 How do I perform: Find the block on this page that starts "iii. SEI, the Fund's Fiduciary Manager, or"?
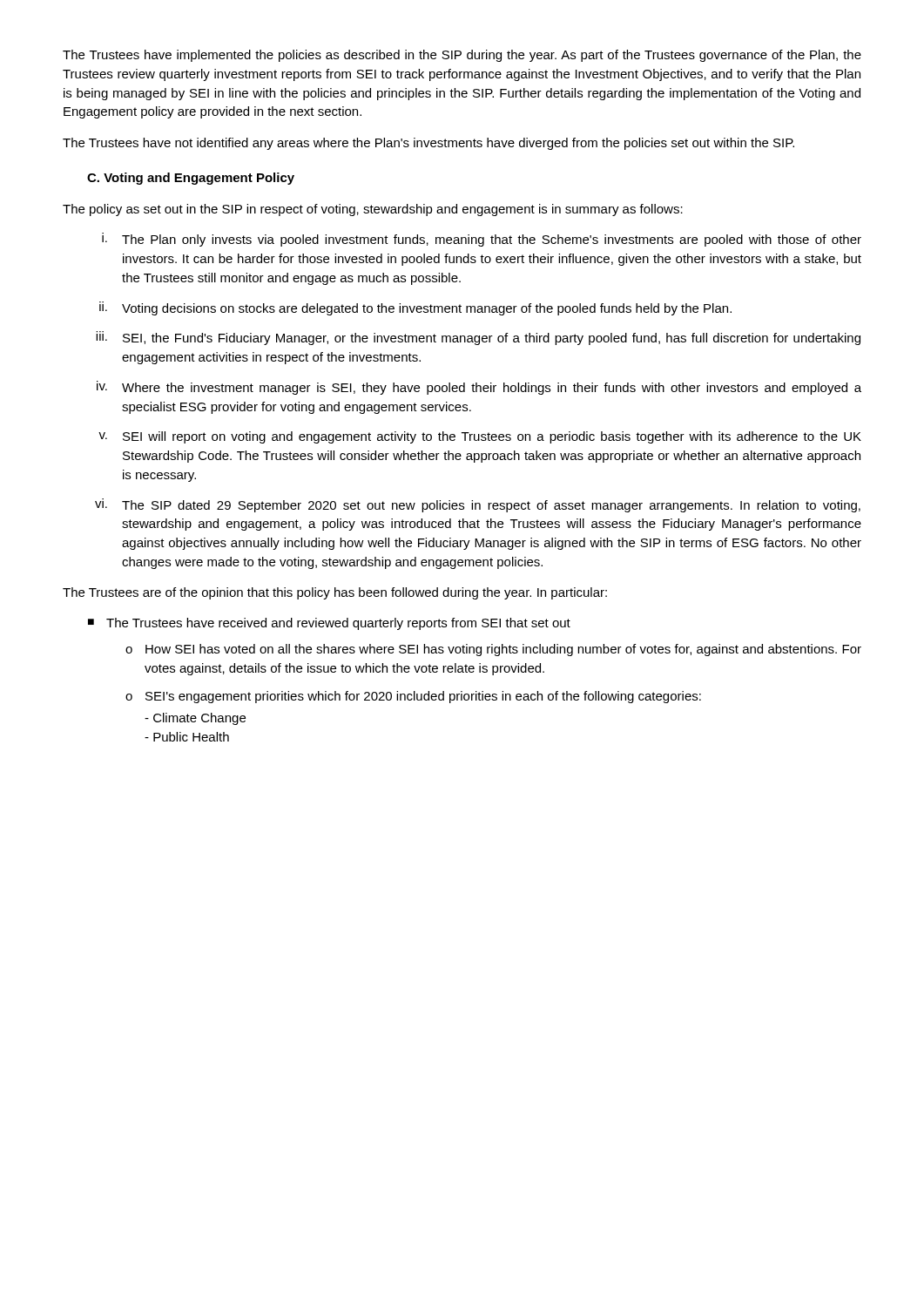(462, 348)
